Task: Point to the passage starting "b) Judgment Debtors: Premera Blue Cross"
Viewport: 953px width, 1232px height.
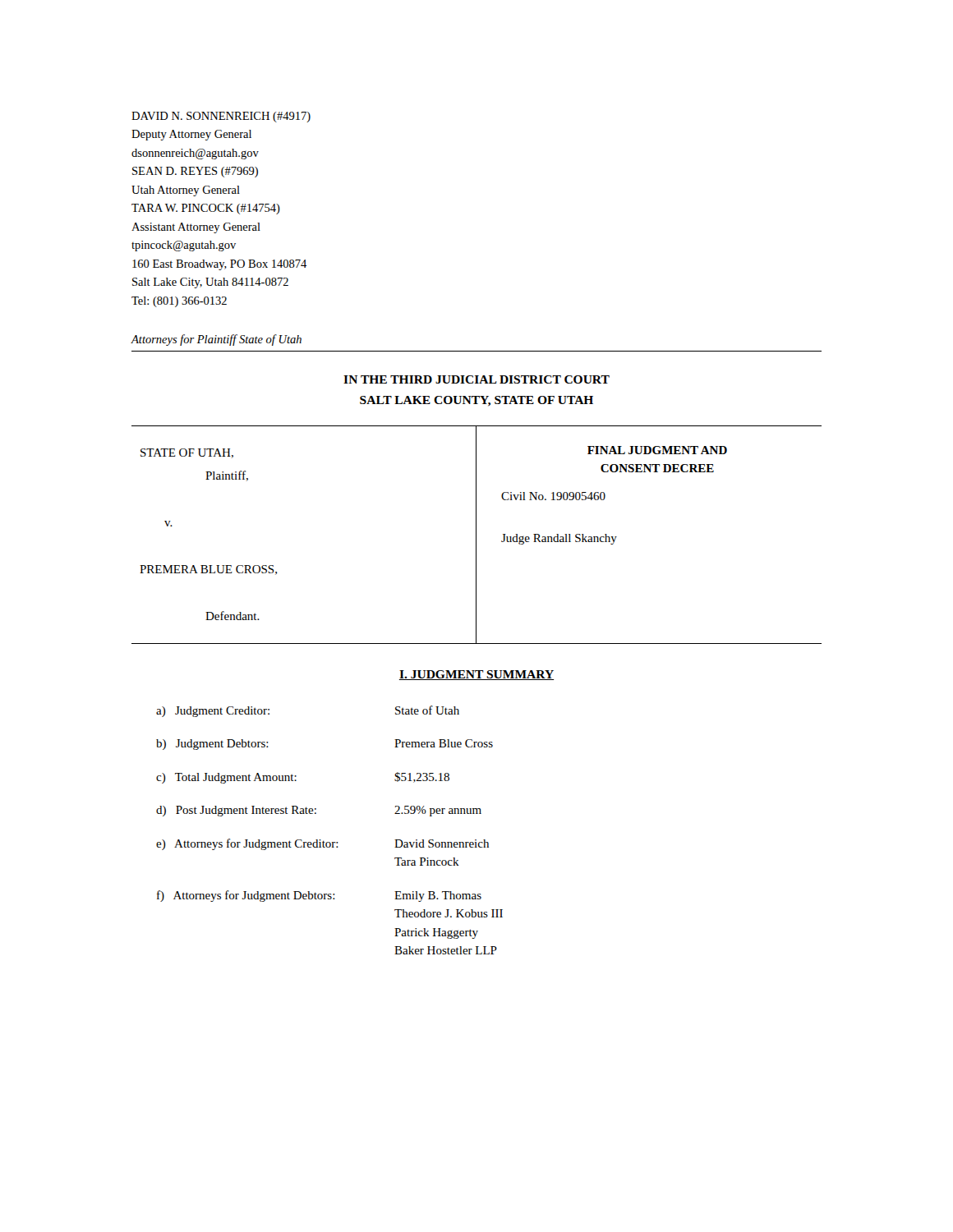Action: coord(476,744)
